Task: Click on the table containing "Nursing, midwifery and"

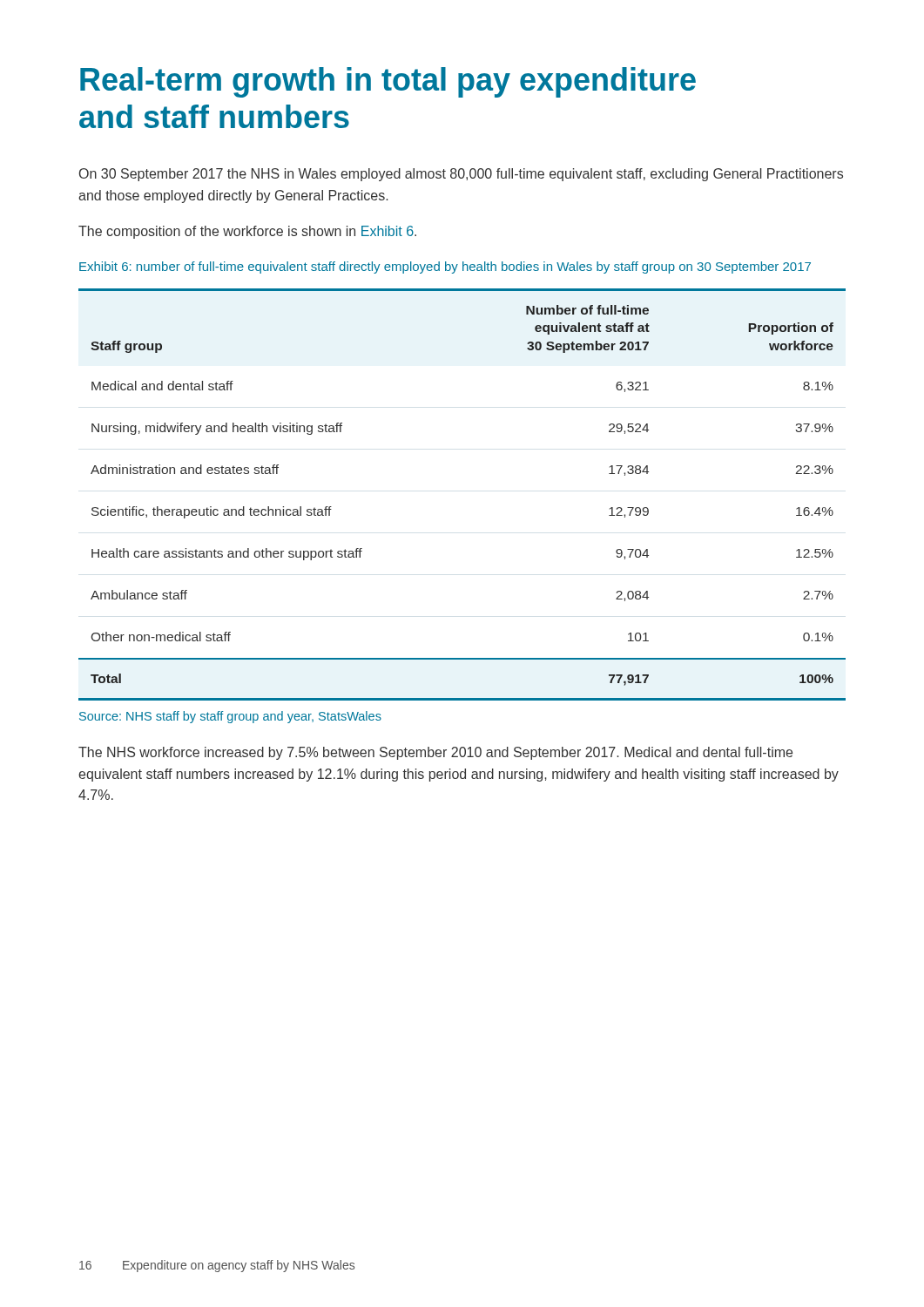Action: pyautogui.click(x=462, y=494)
